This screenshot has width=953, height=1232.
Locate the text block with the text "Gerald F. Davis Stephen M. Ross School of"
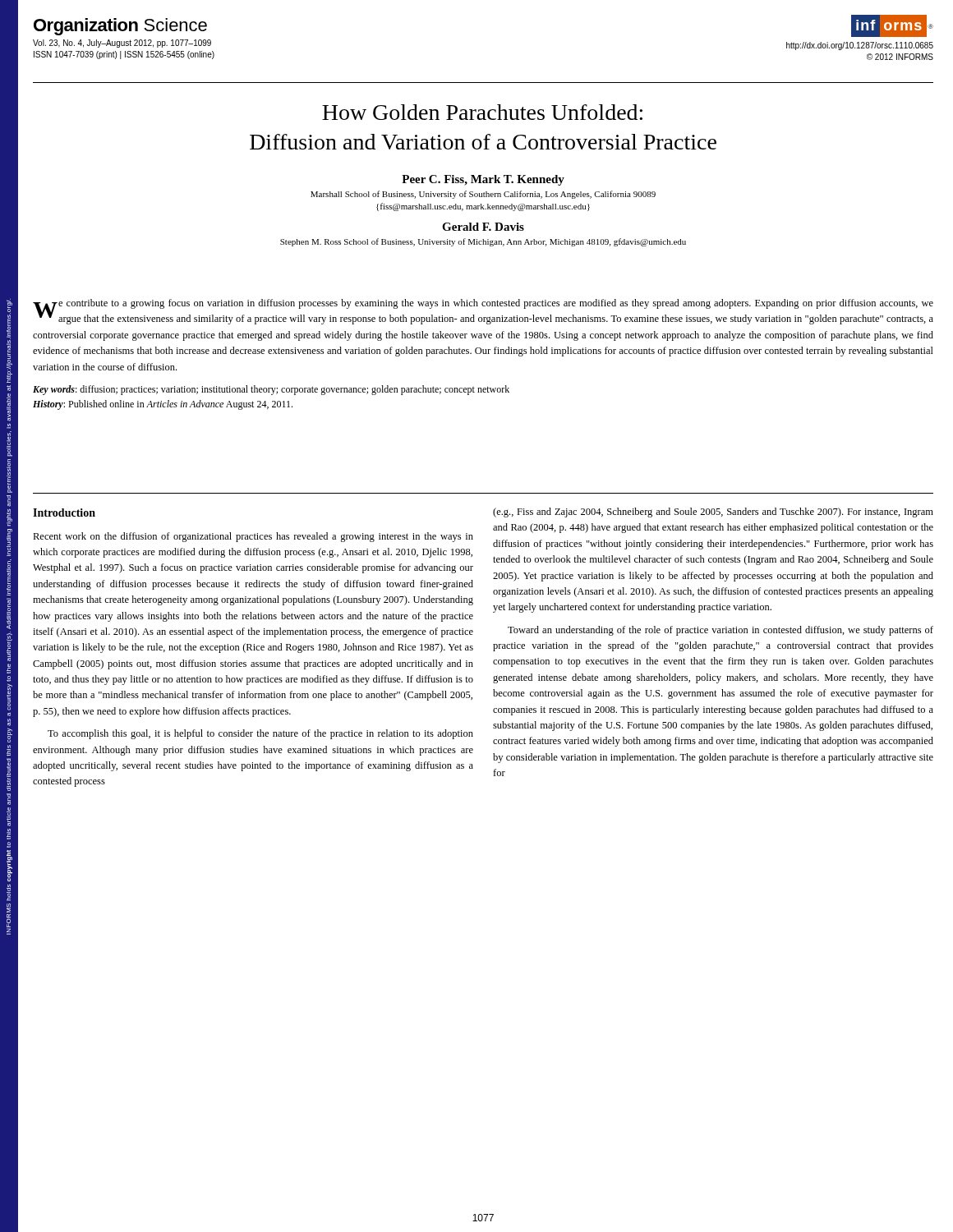tap(483, 234)
